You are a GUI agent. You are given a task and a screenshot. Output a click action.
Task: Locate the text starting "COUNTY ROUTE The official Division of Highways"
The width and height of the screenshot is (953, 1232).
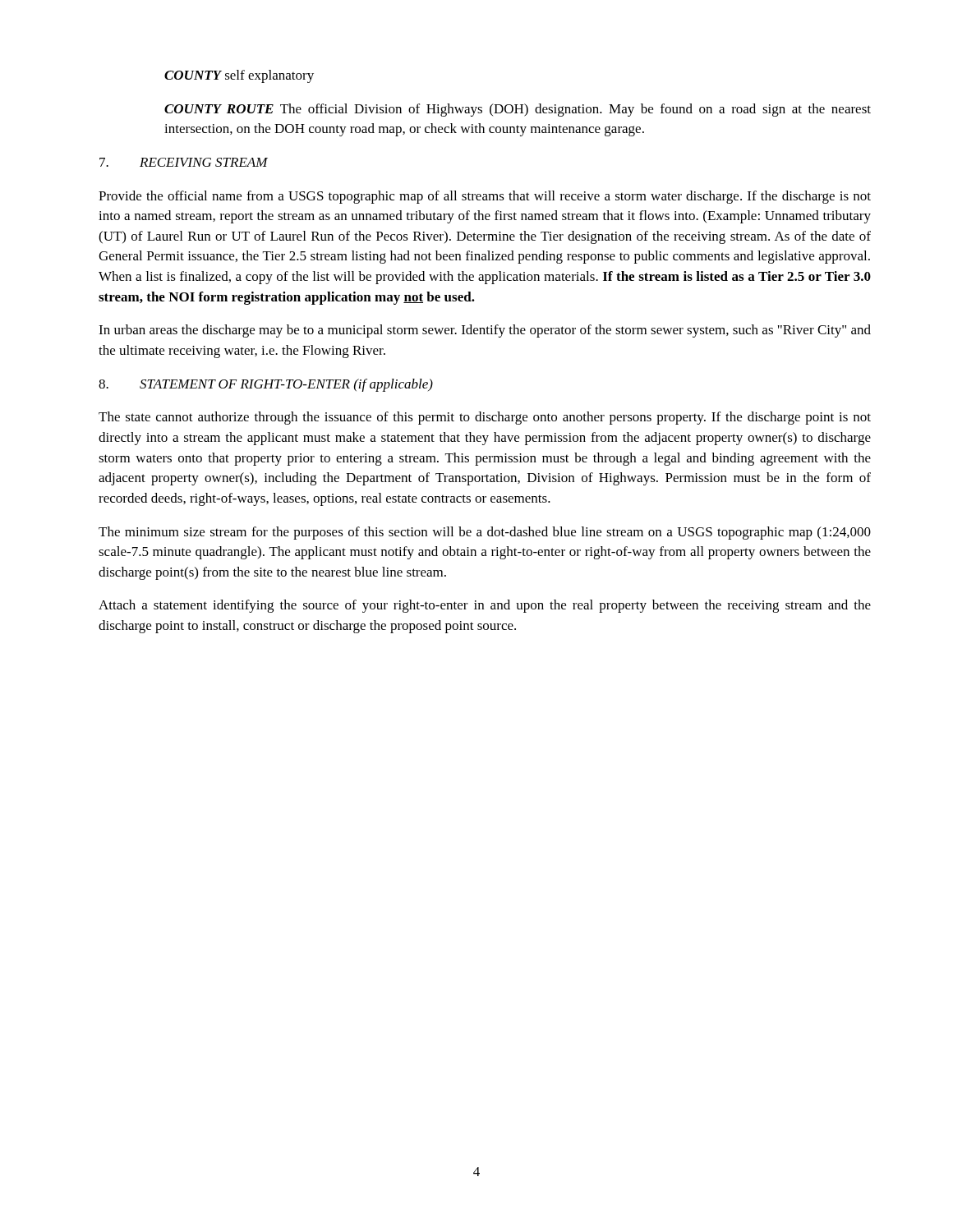(518, 119)
